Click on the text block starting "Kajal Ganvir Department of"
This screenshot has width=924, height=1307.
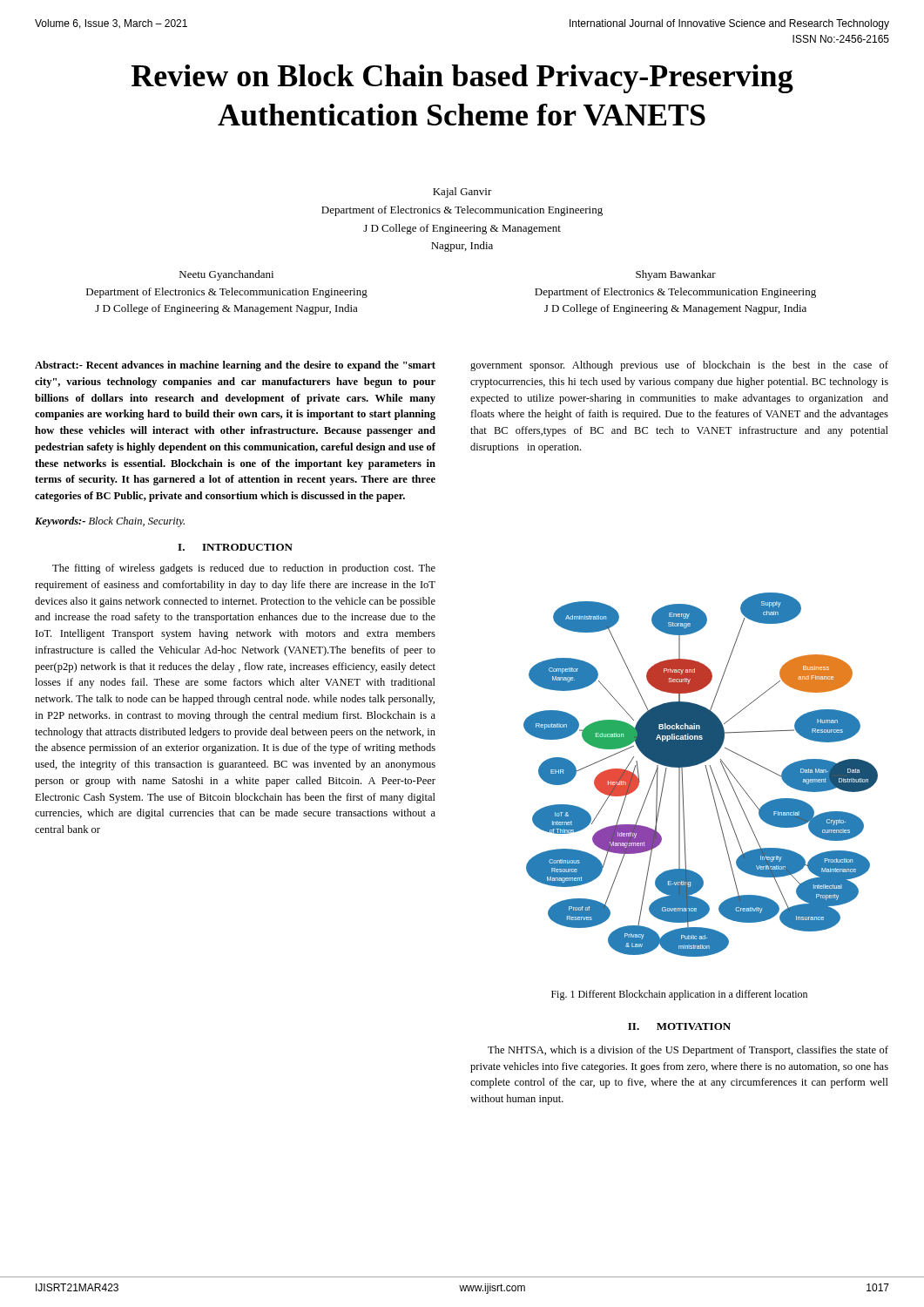[462, 218]
